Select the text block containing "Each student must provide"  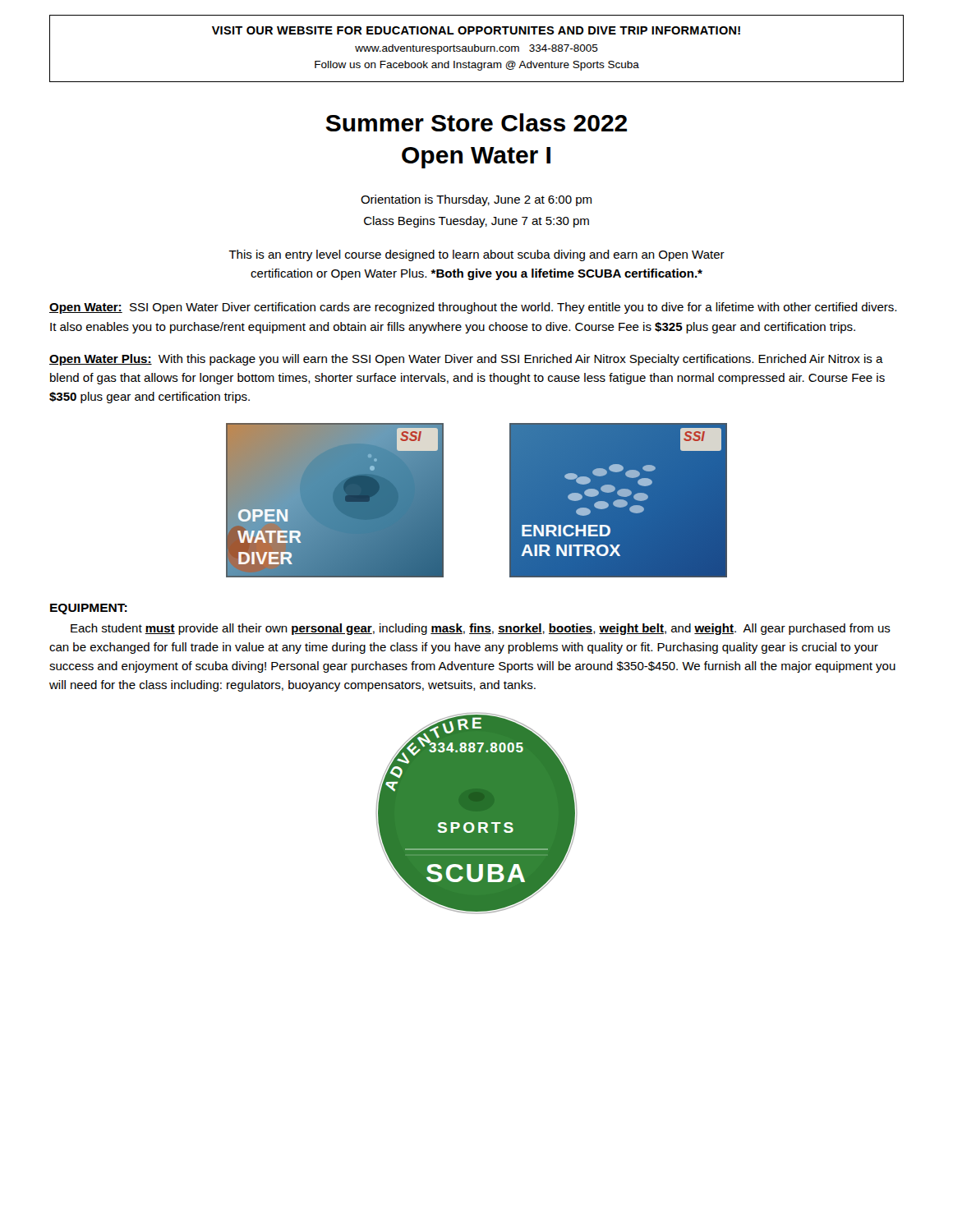coord(472,656)
